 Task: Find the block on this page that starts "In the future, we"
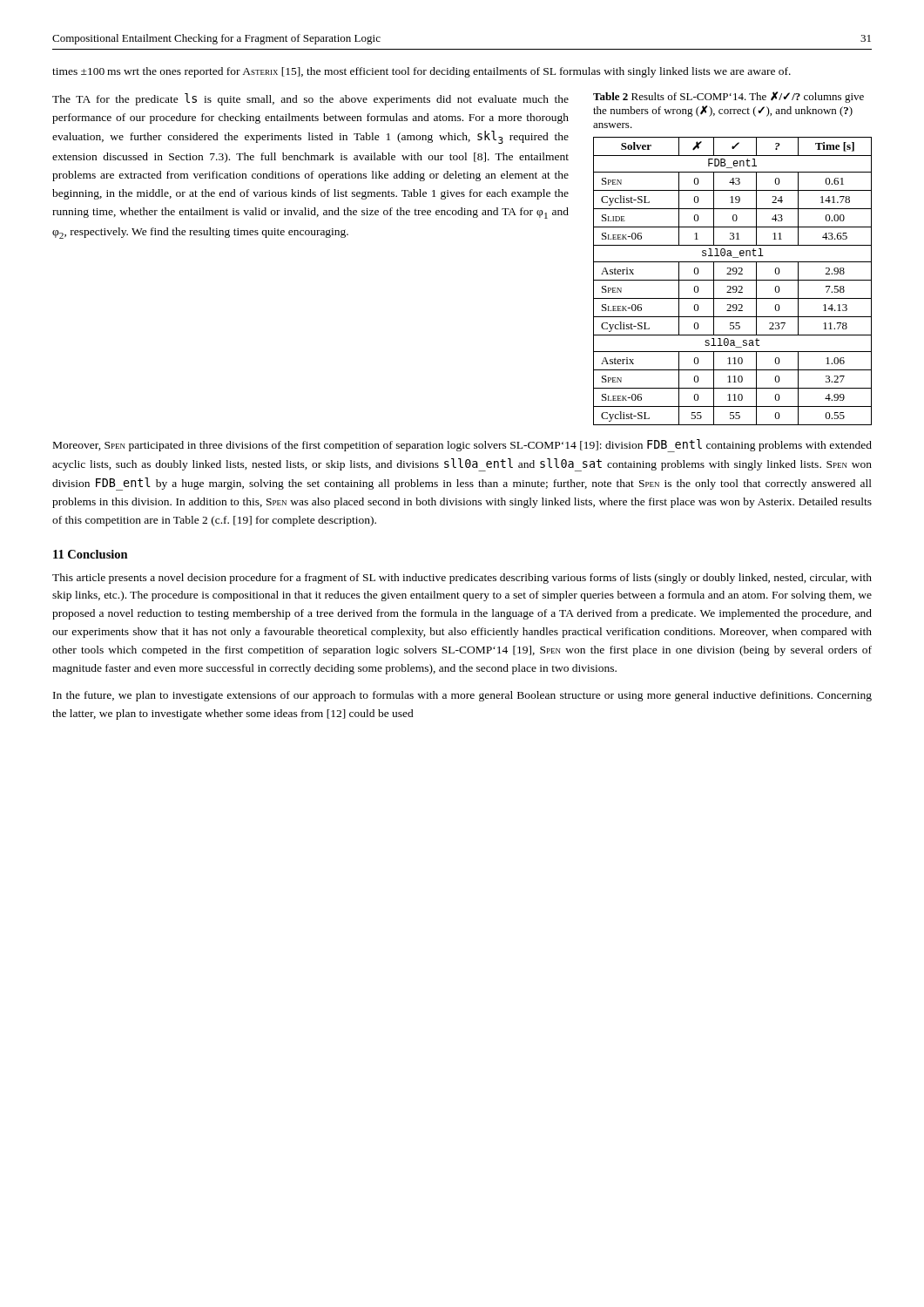[462, 704]
